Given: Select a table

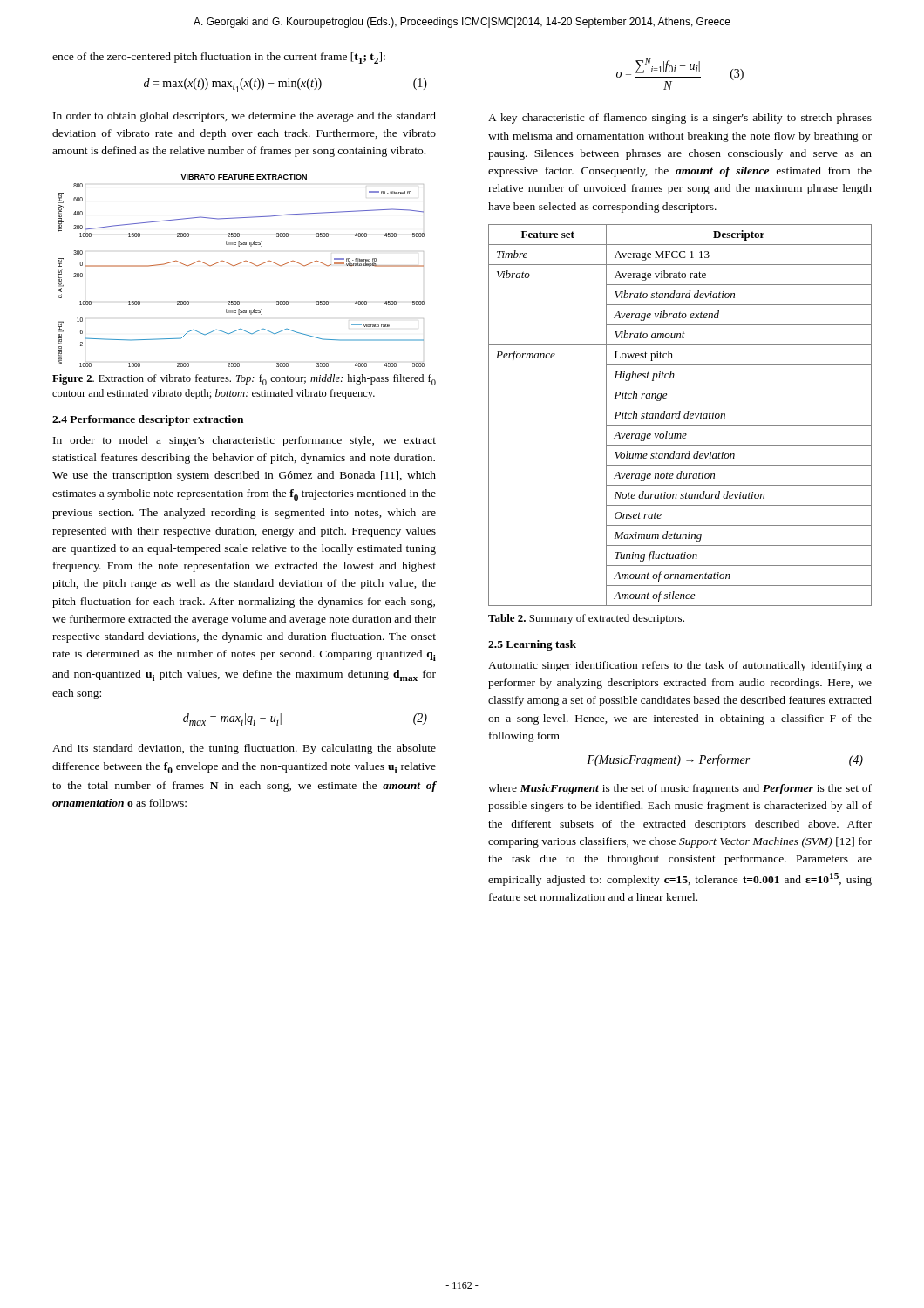Looking at the screenshot, I should [680, 415].
